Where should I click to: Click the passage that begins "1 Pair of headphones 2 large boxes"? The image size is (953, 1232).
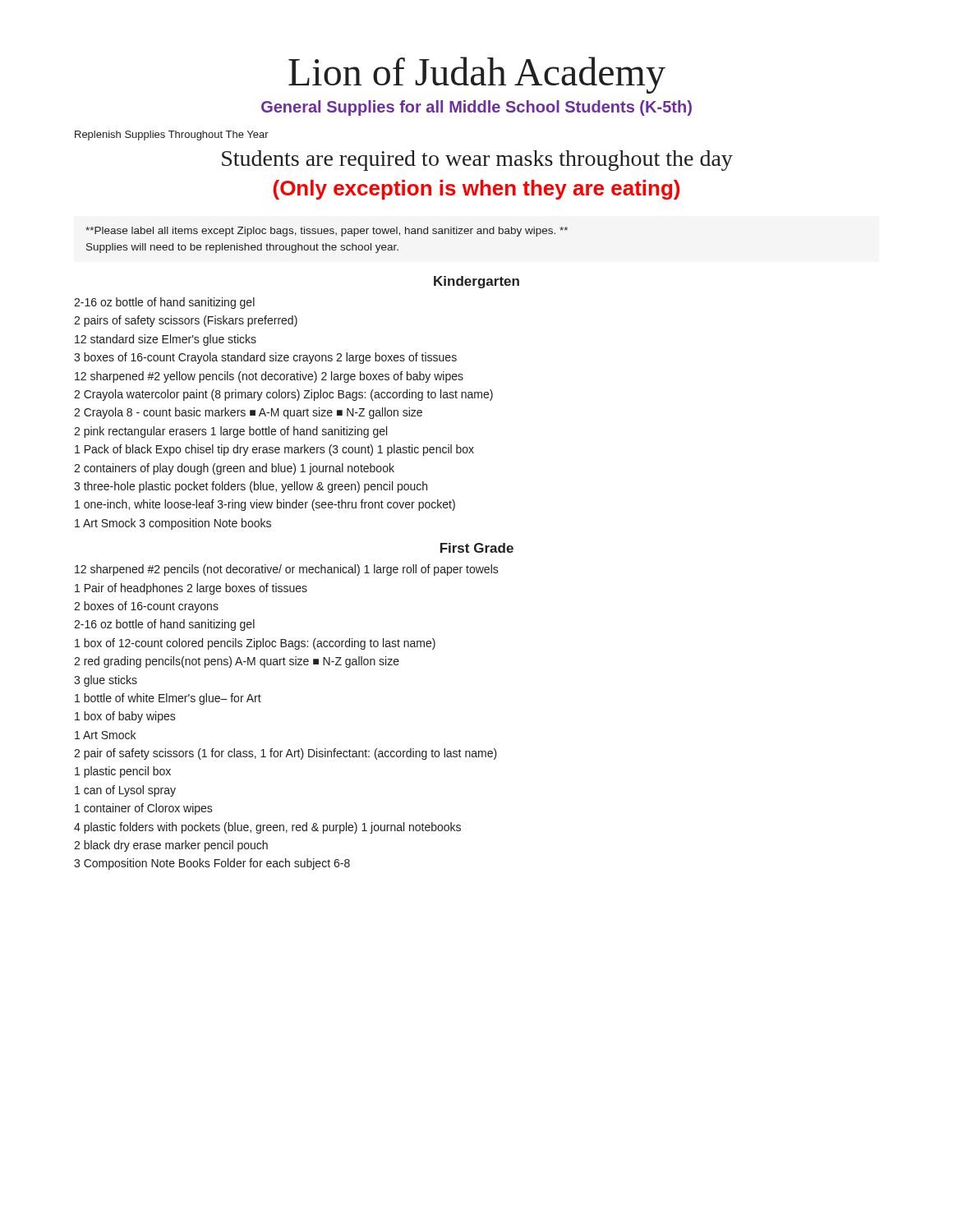[x=191, y=588]
